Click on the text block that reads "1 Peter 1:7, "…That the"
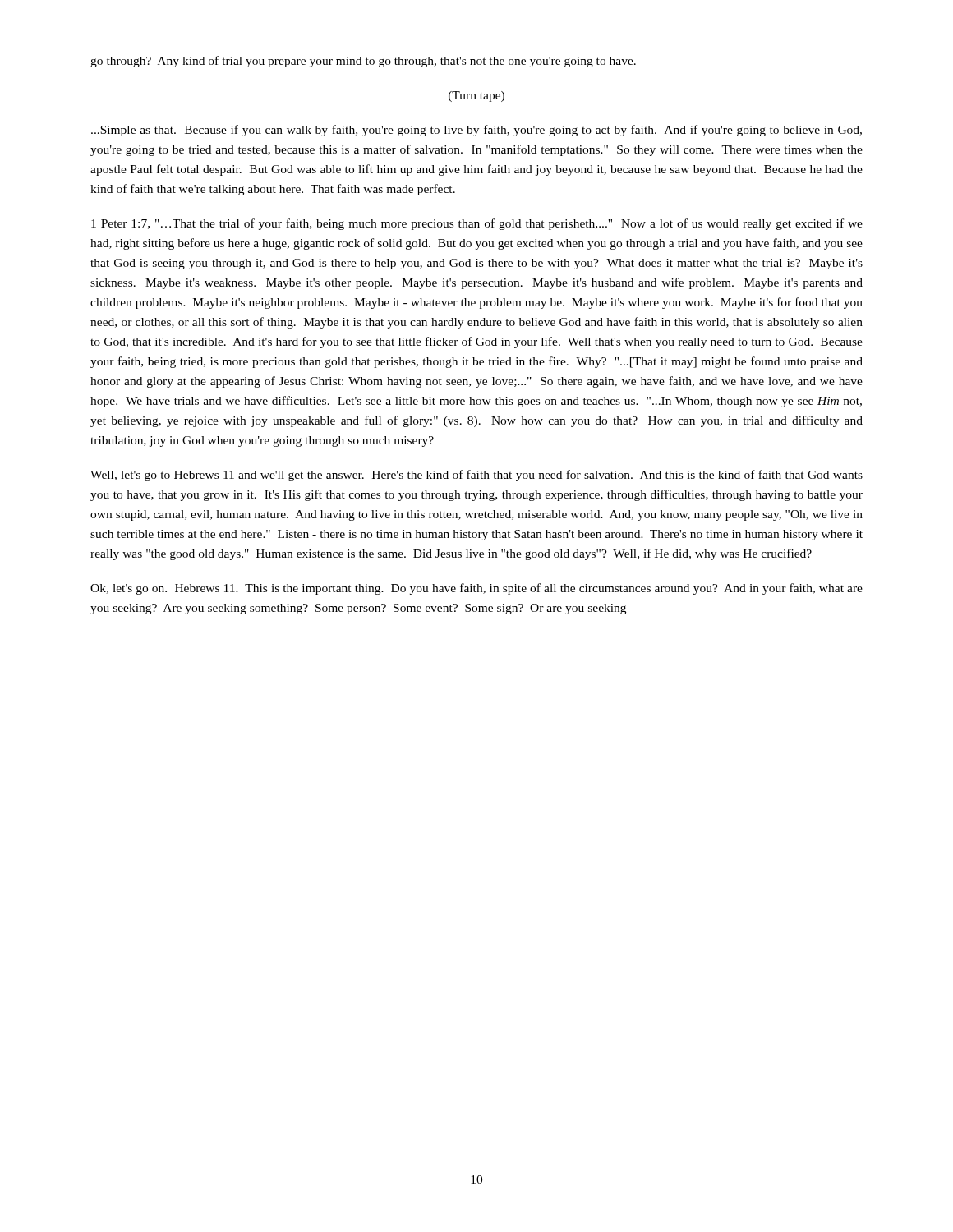Image resolution: width=953 pixels, height=1232 pixels. (476, 332)
